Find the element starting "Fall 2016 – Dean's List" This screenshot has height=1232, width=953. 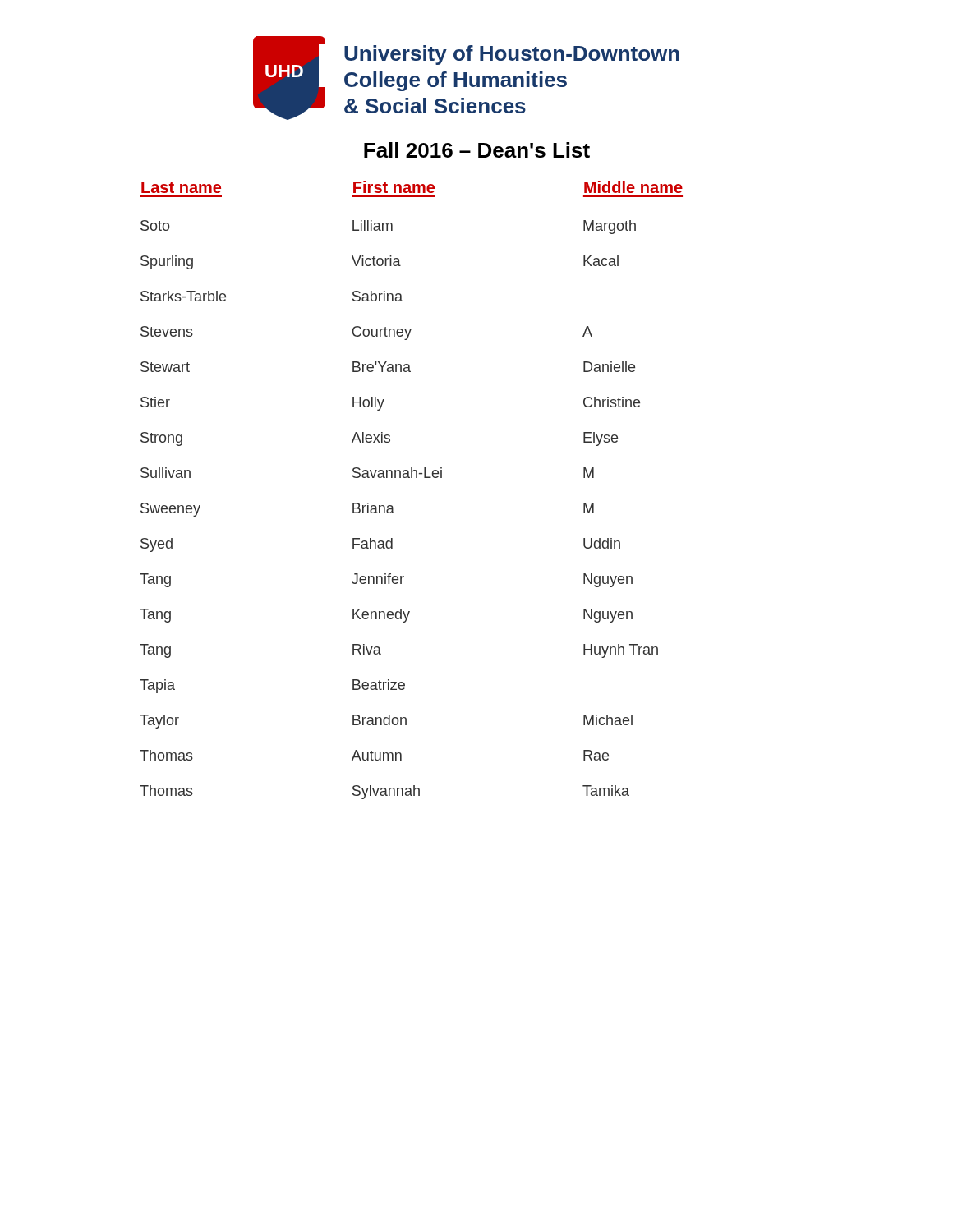tap(476, 150)
